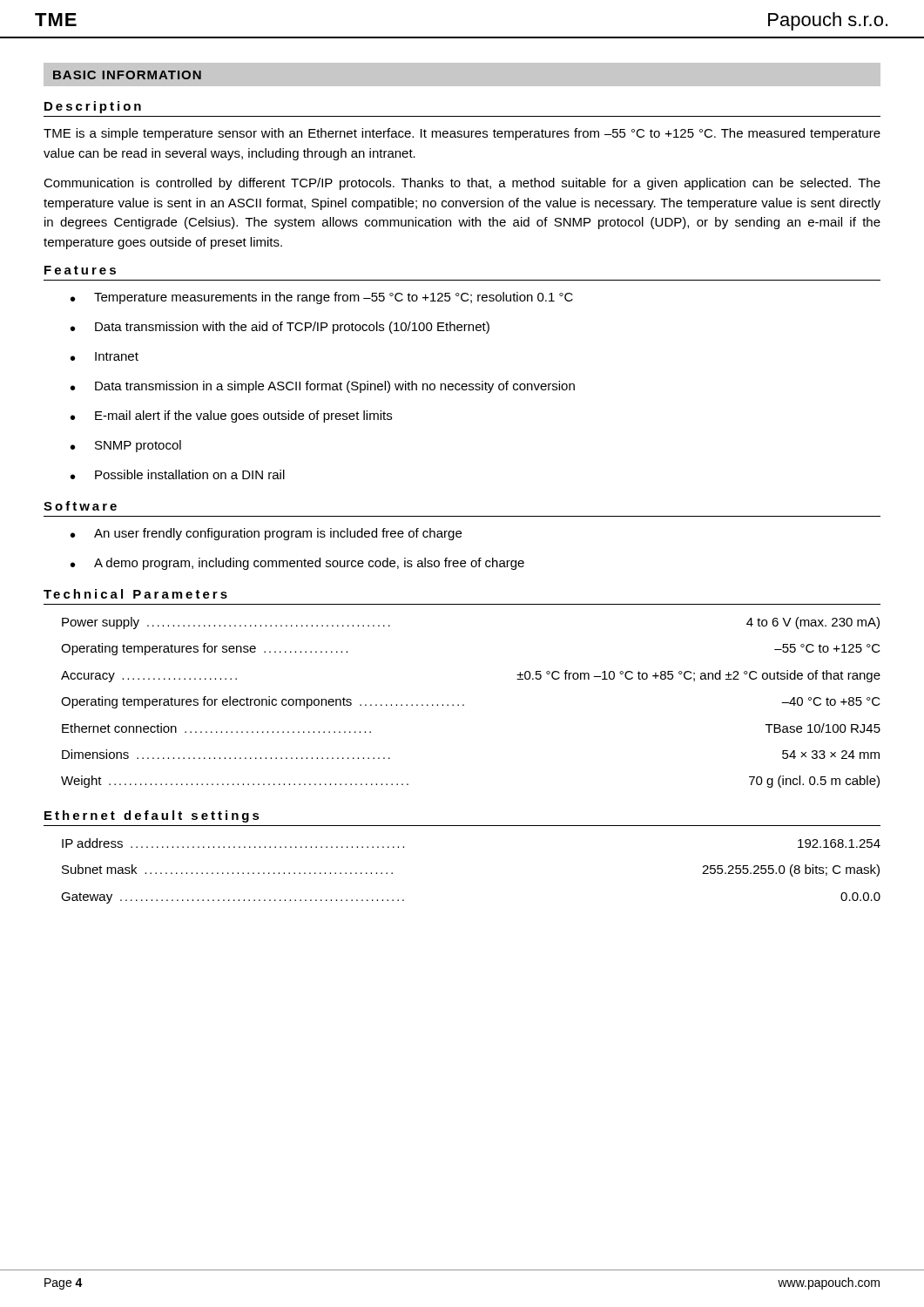
Task: Point to the block beginning "Power supply ................................................"
Action: coord(95,623)
